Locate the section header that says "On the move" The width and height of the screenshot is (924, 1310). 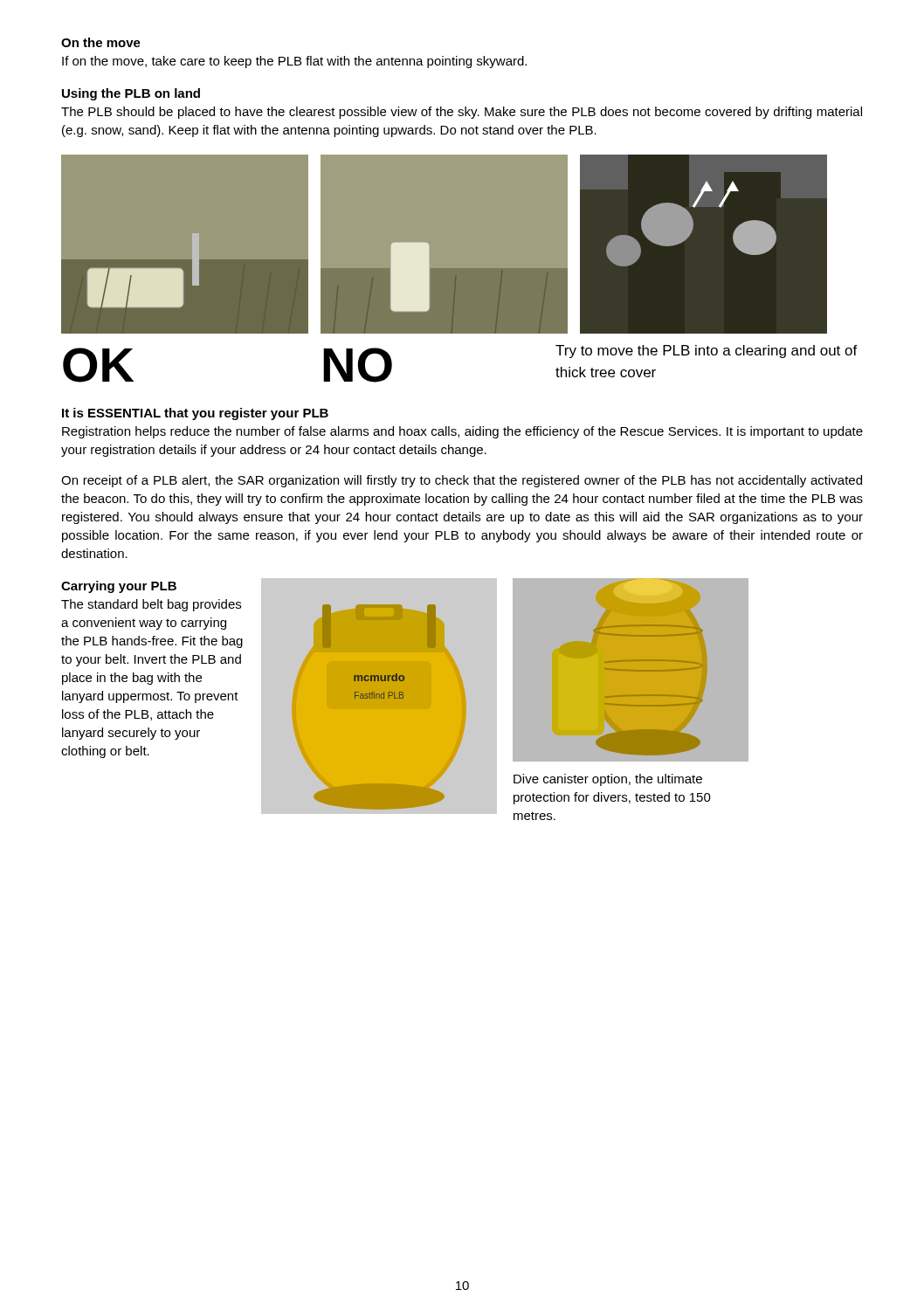pyautogui.click(x=101, y=42)
